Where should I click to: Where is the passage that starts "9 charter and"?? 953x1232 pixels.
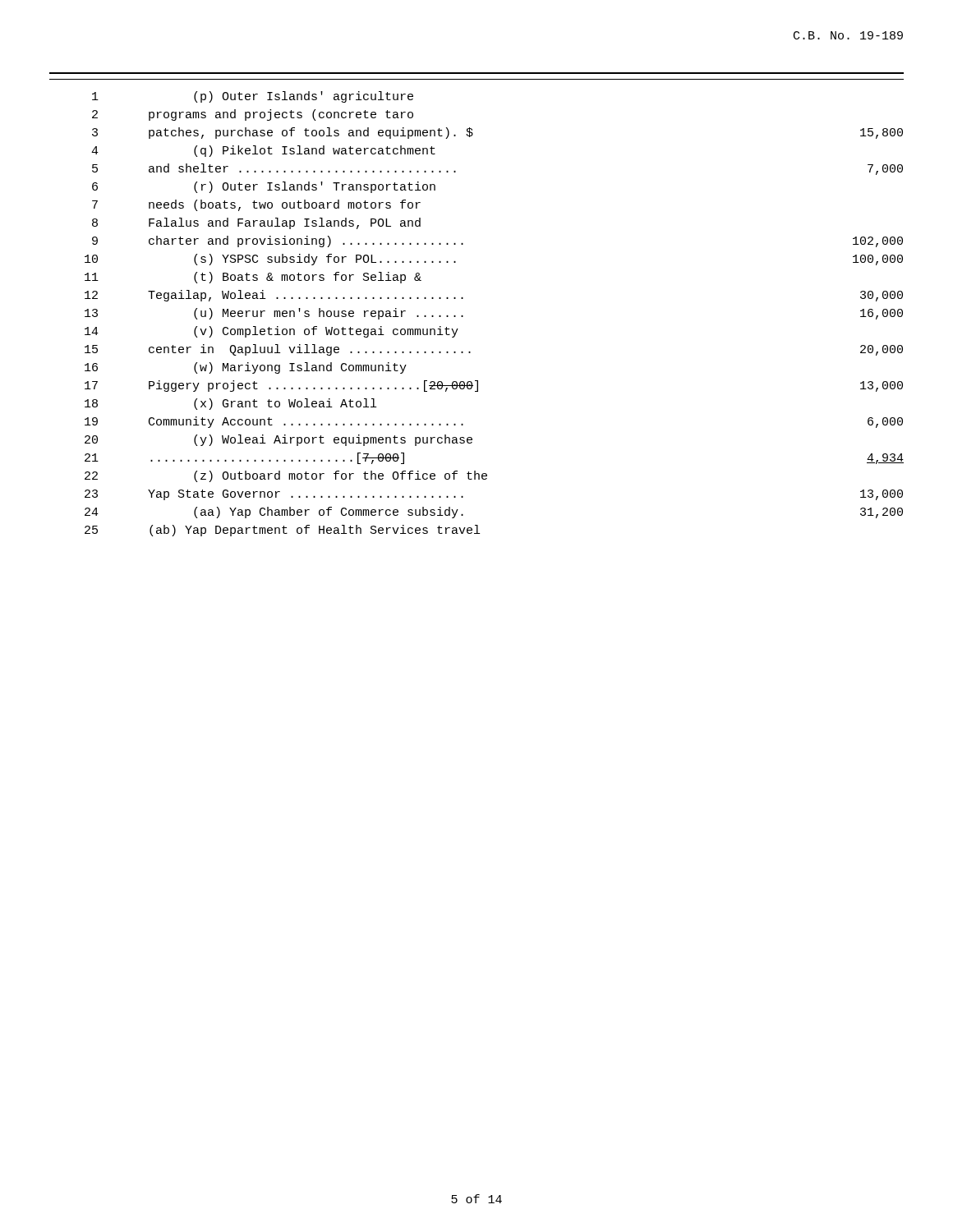click(95, 241)
